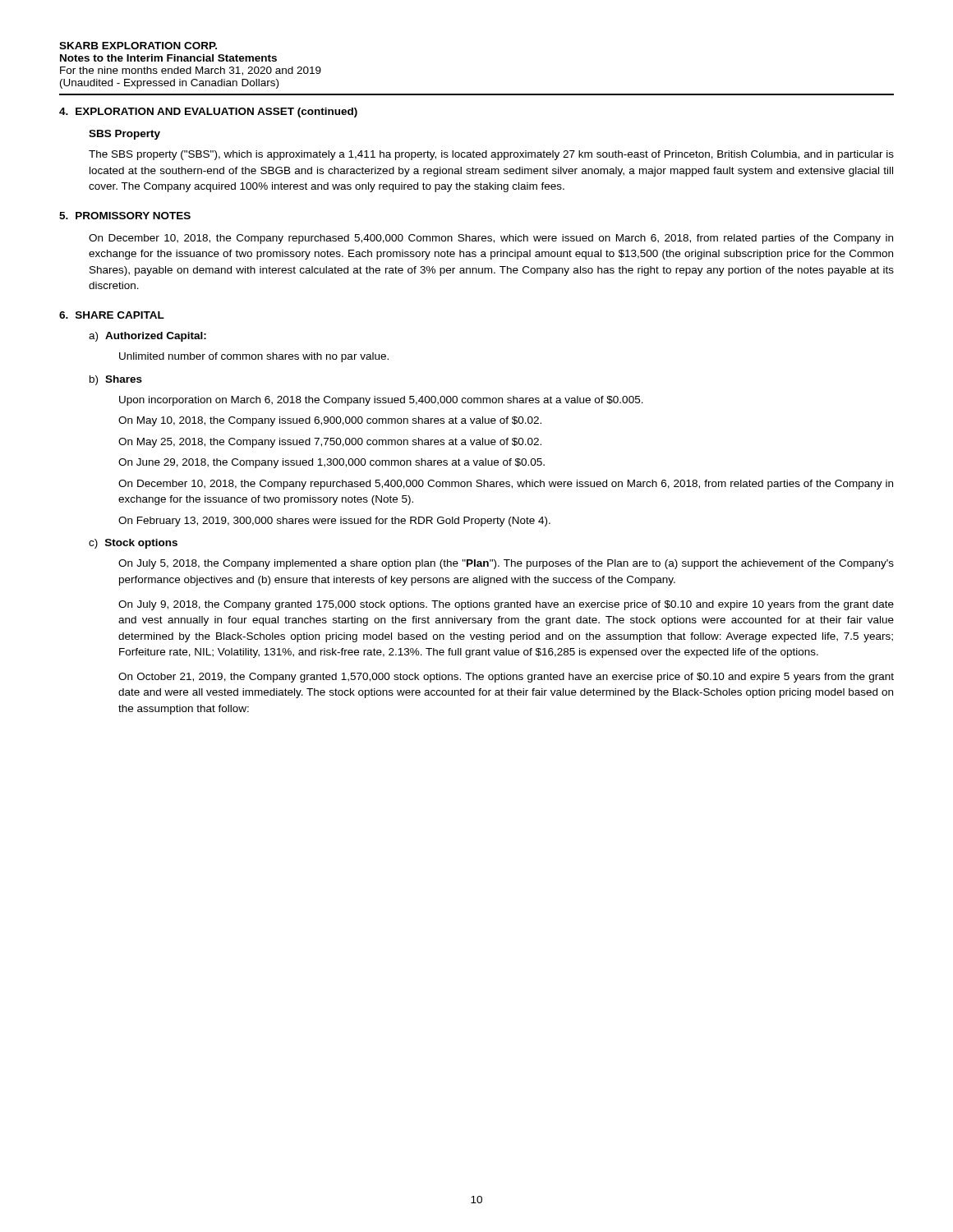The image size is (953, 1232).
Task: Select the list item with the text "On December 10, 2018,"
Action: pyautogui.click(x=506, y=491)
